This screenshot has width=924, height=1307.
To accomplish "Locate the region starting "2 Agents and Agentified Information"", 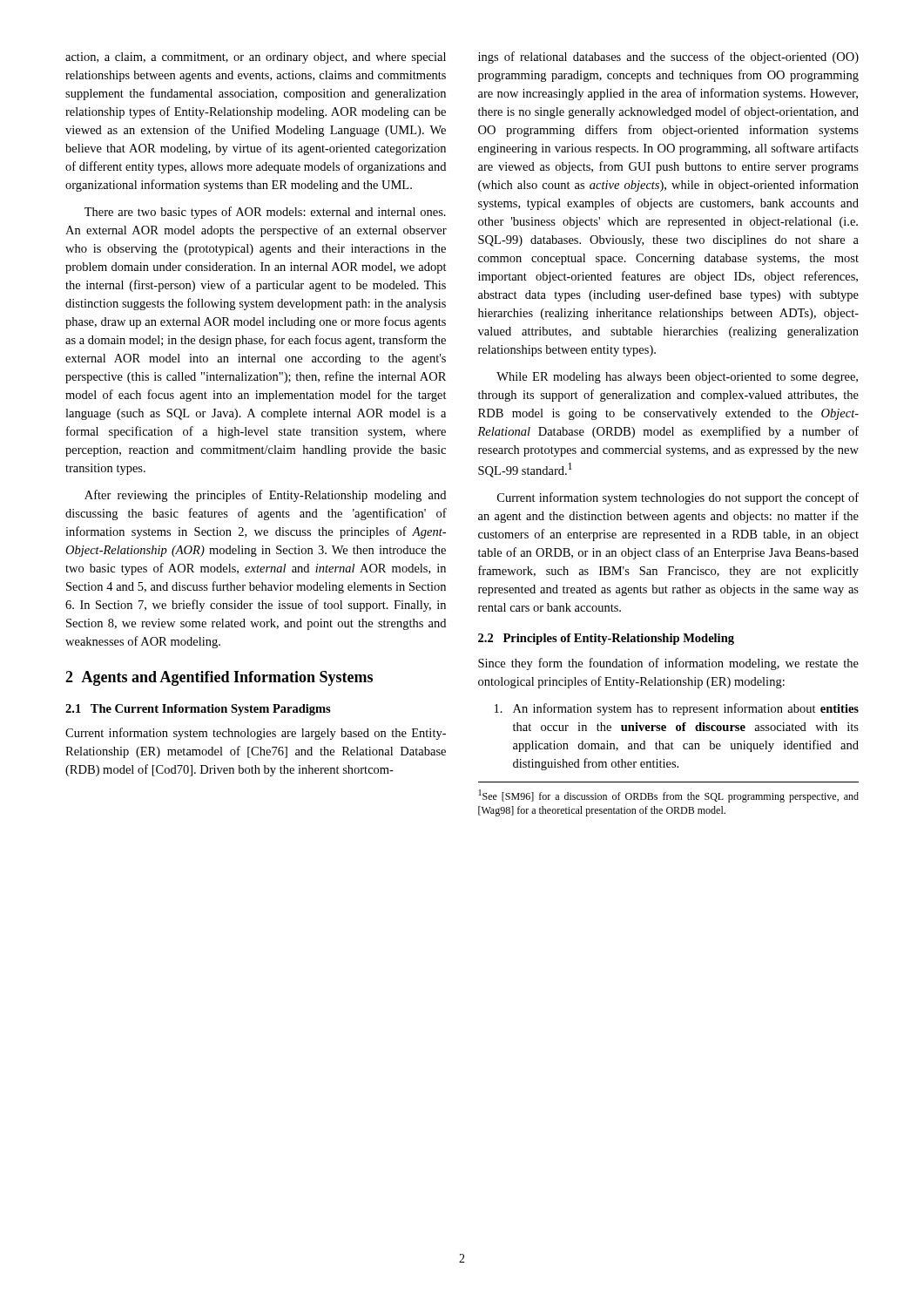I will point(219,677).
